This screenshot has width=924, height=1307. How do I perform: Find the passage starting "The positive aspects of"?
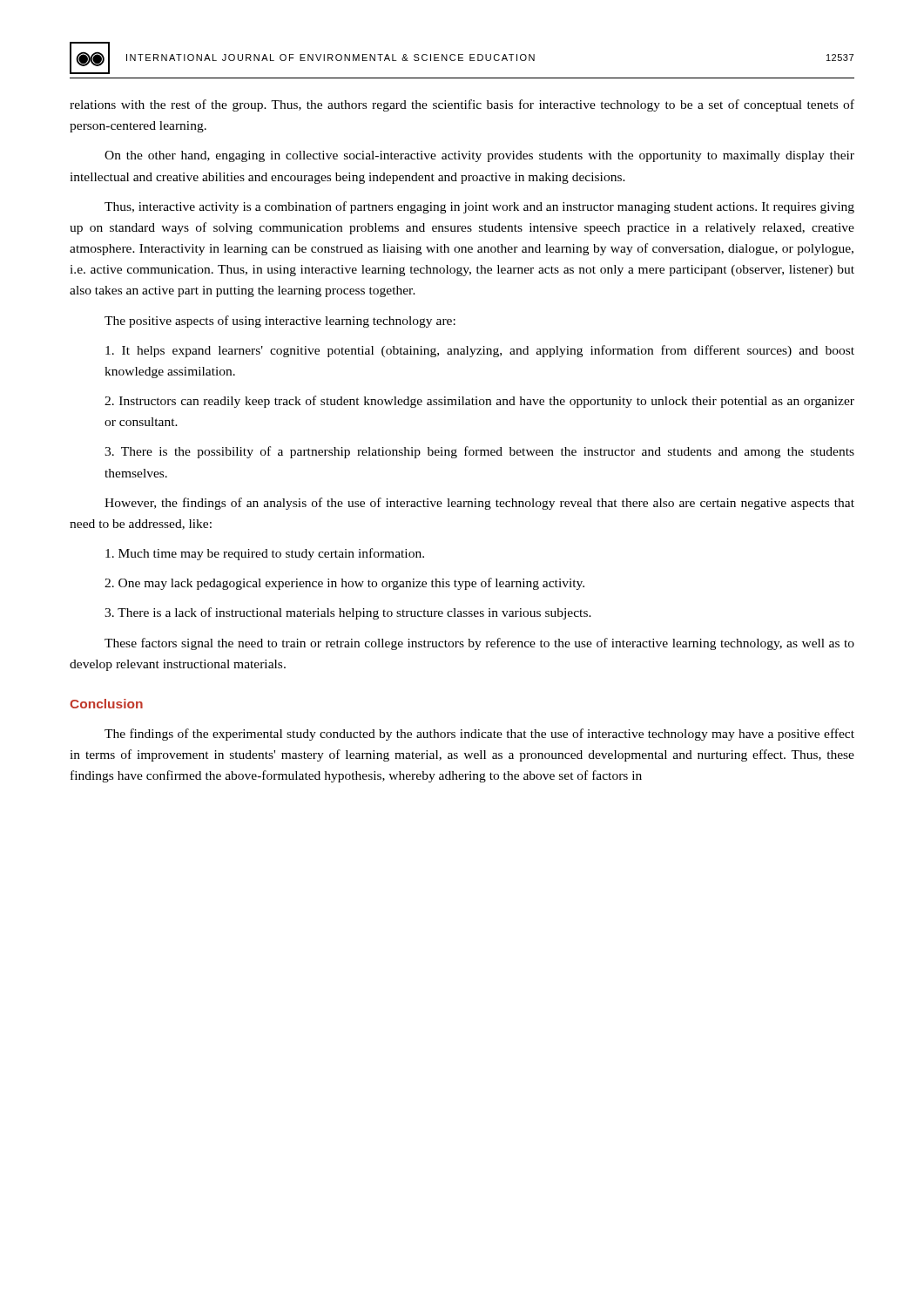click(x=280, y=320)
